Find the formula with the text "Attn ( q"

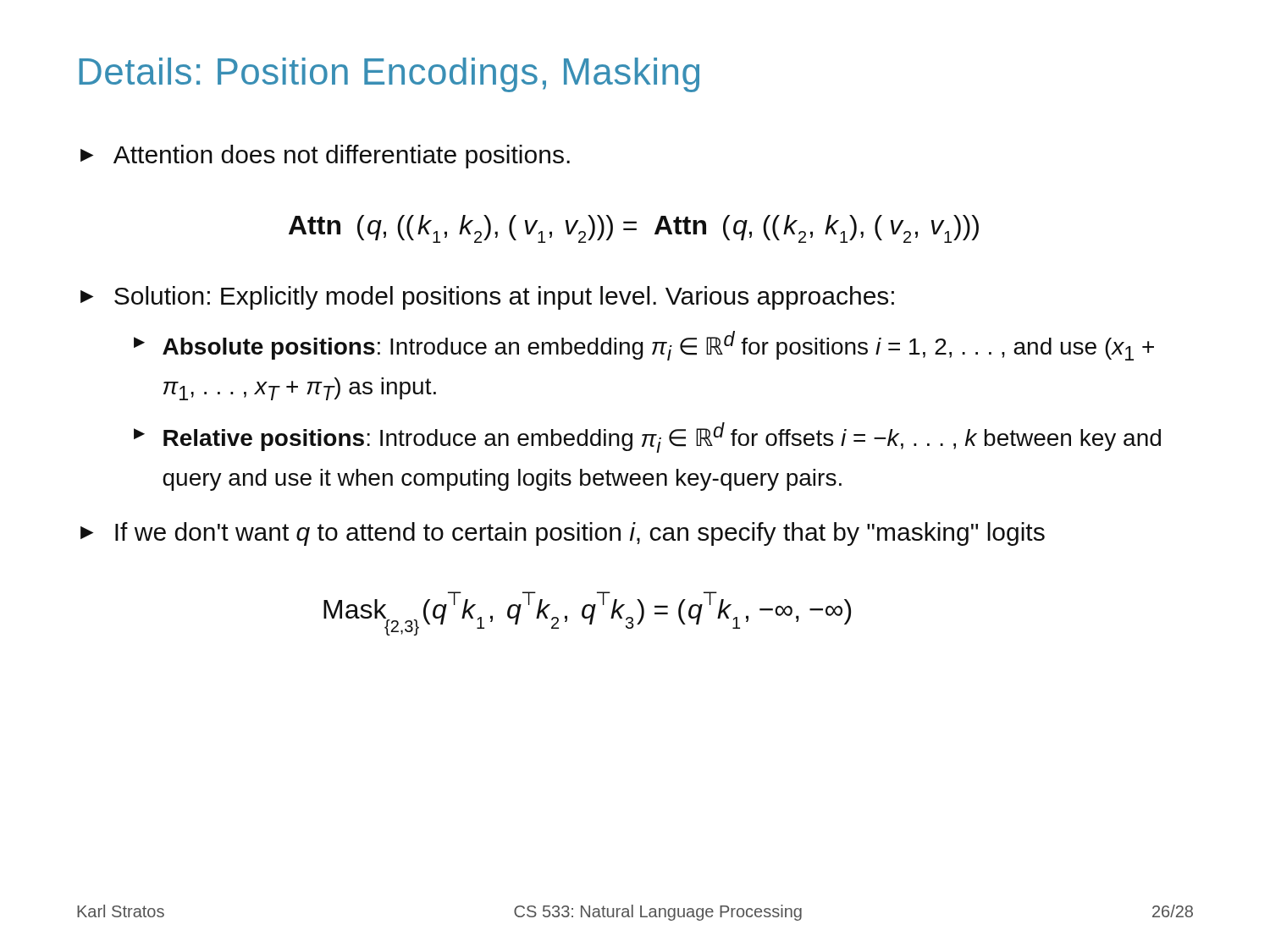pos(635,223)
